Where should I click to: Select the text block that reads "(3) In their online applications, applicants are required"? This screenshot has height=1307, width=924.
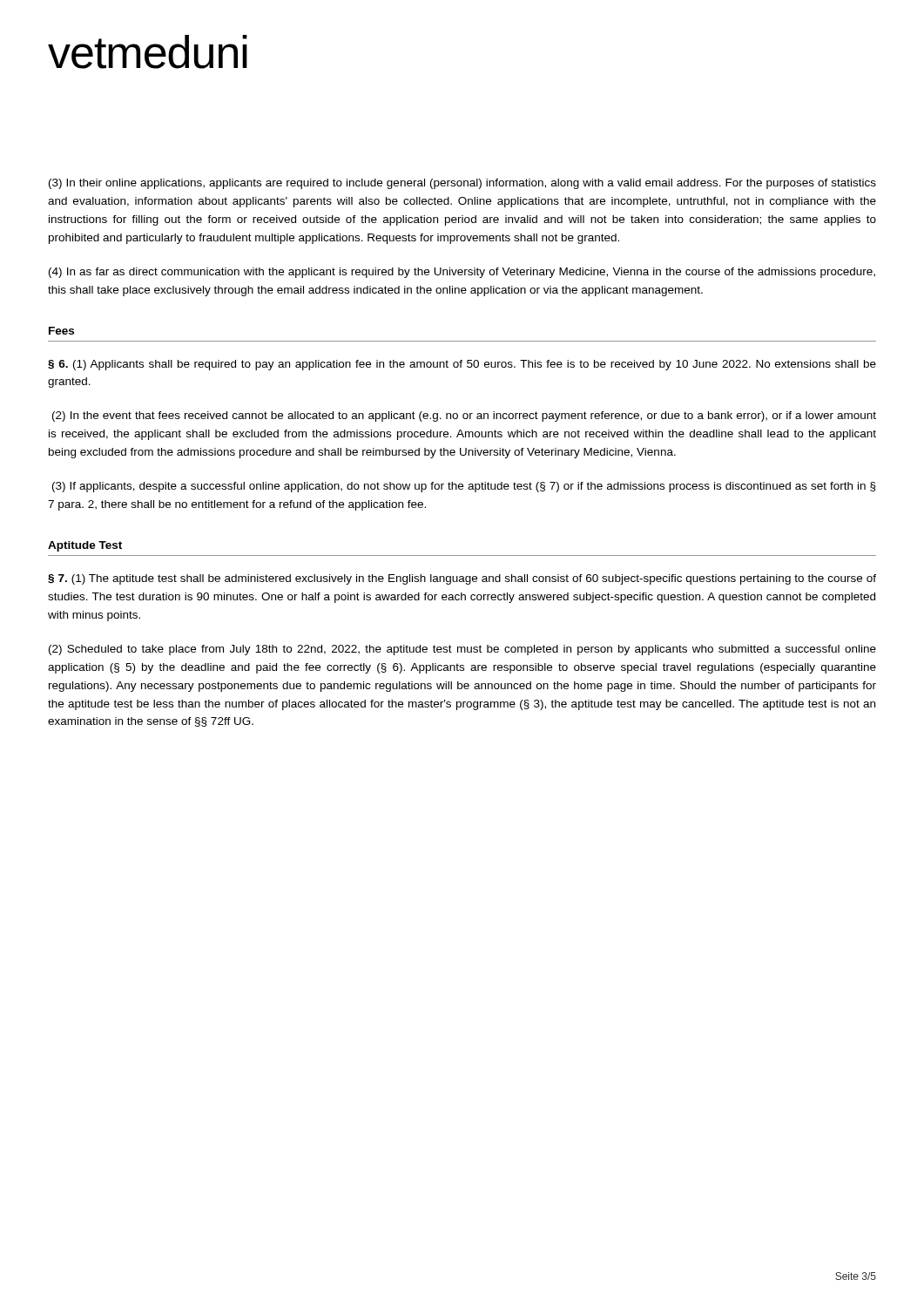point(462,210)
